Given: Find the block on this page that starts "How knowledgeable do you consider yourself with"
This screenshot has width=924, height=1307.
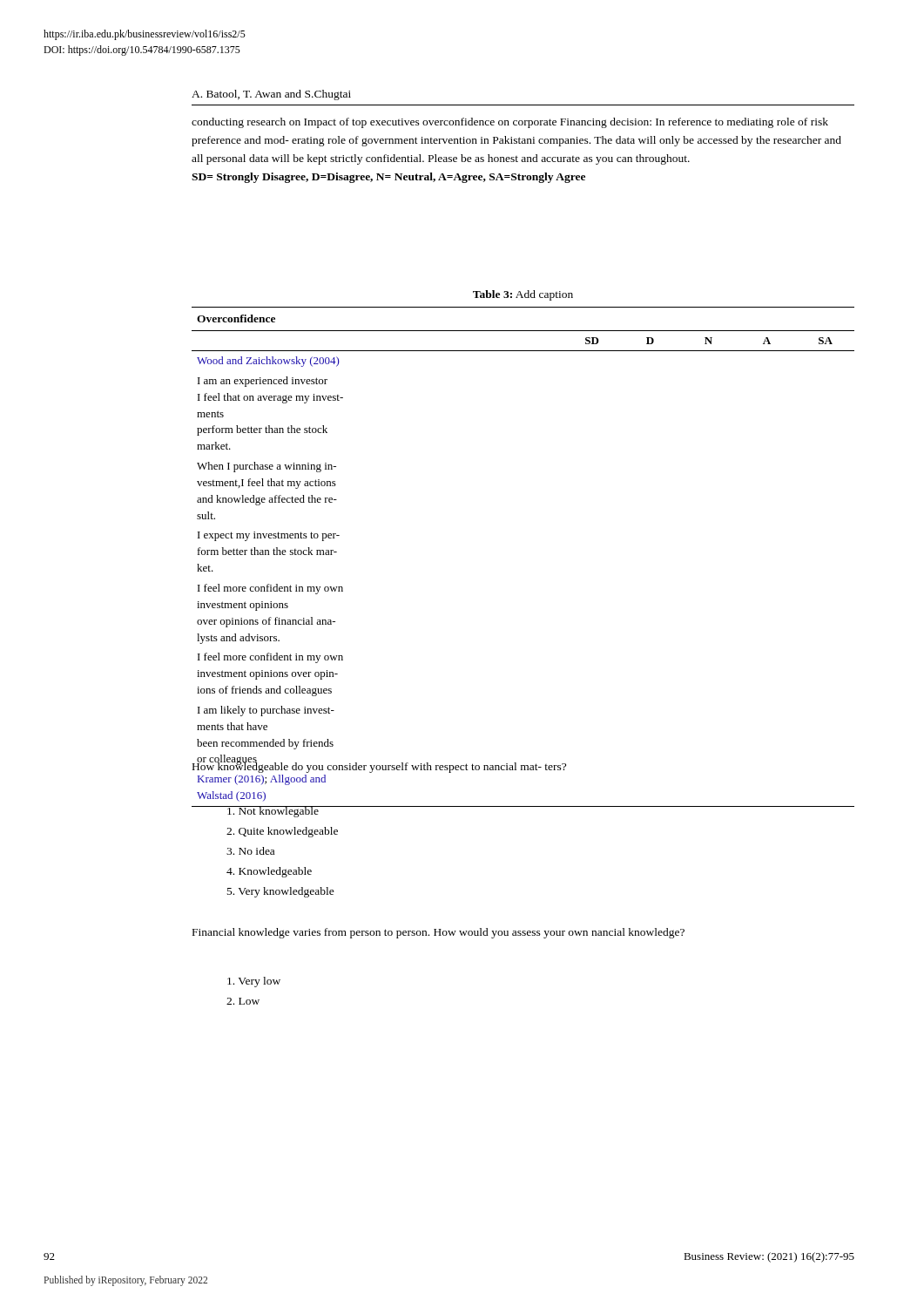Looking at the screenshot, I should point(379,766).
